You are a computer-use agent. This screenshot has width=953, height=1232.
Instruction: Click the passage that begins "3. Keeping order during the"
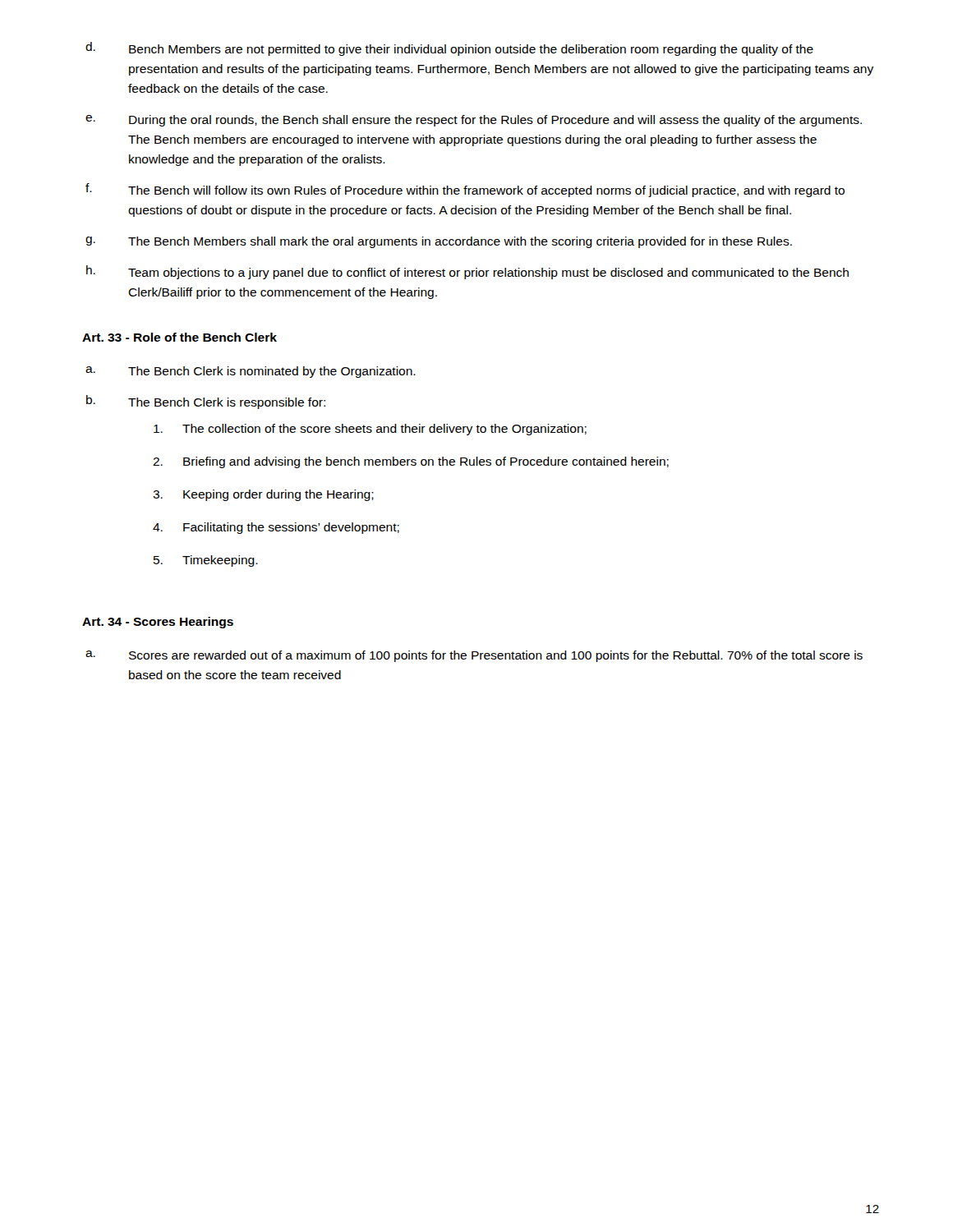263,495
